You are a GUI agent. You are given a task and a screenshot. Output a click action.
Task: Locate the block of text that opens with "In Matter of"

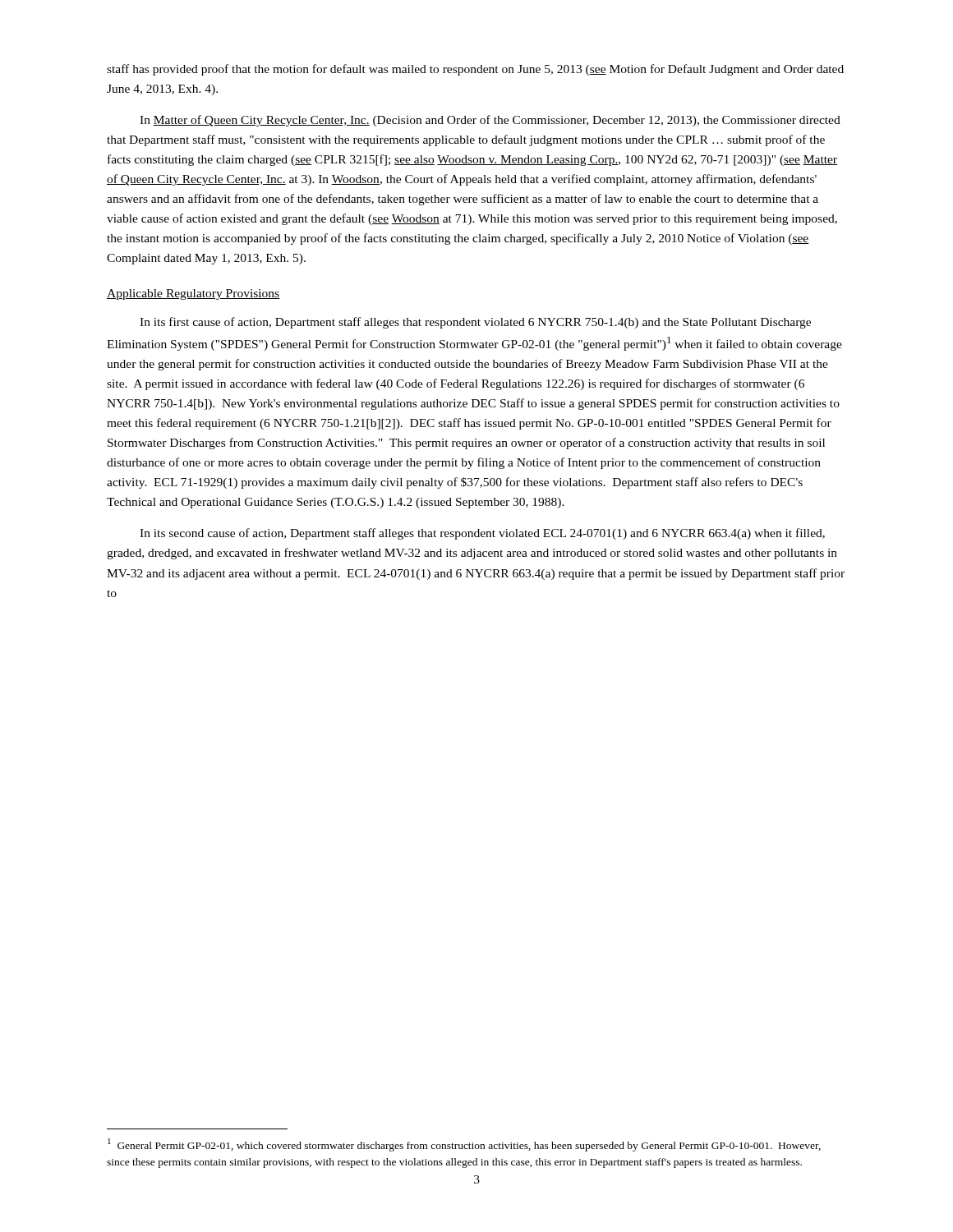474,189
